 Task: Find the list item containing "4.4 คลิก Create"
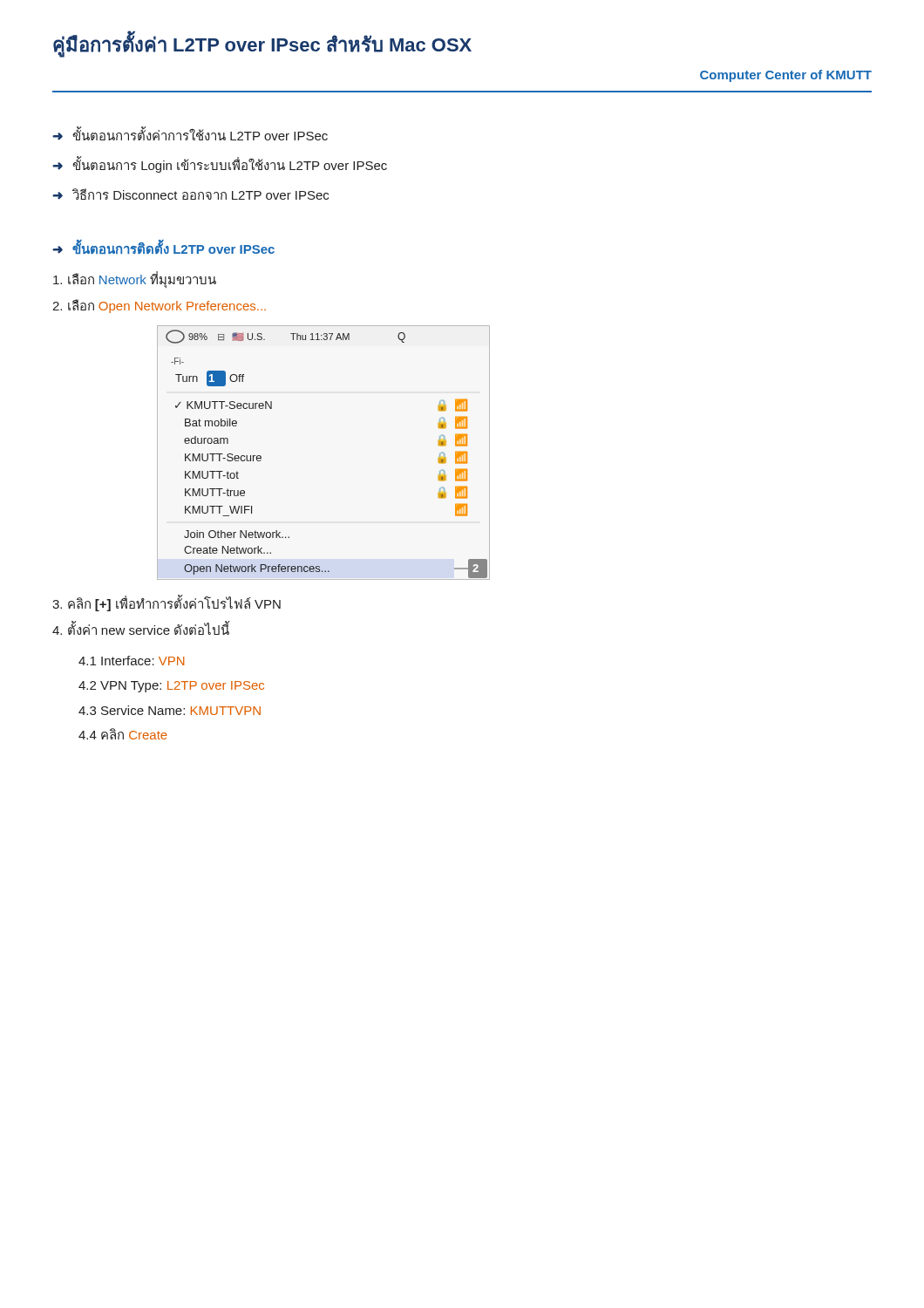pos(123,735)
